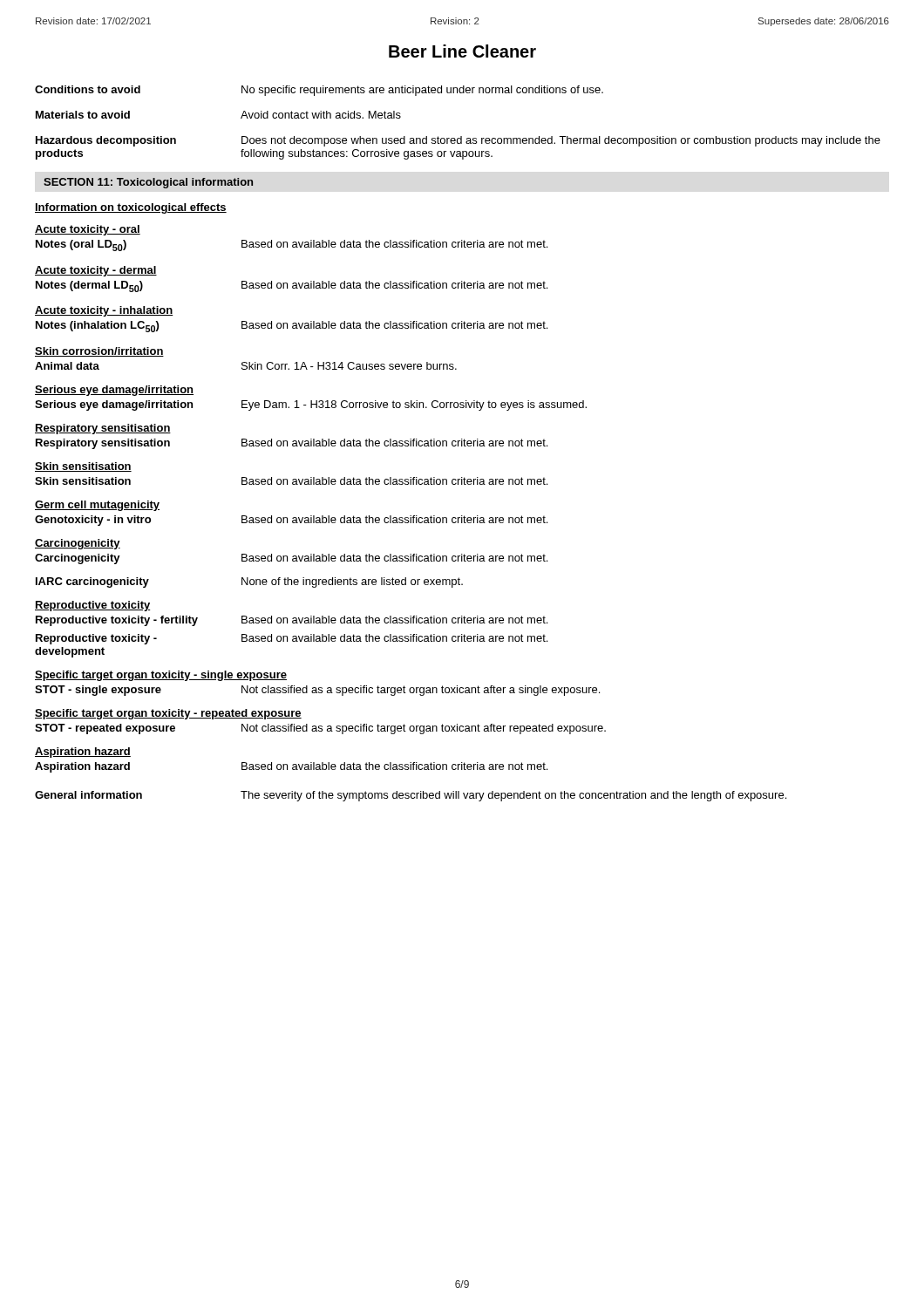
Task: Select the passage starting "General information The severity of"
Action: [462, 795]
